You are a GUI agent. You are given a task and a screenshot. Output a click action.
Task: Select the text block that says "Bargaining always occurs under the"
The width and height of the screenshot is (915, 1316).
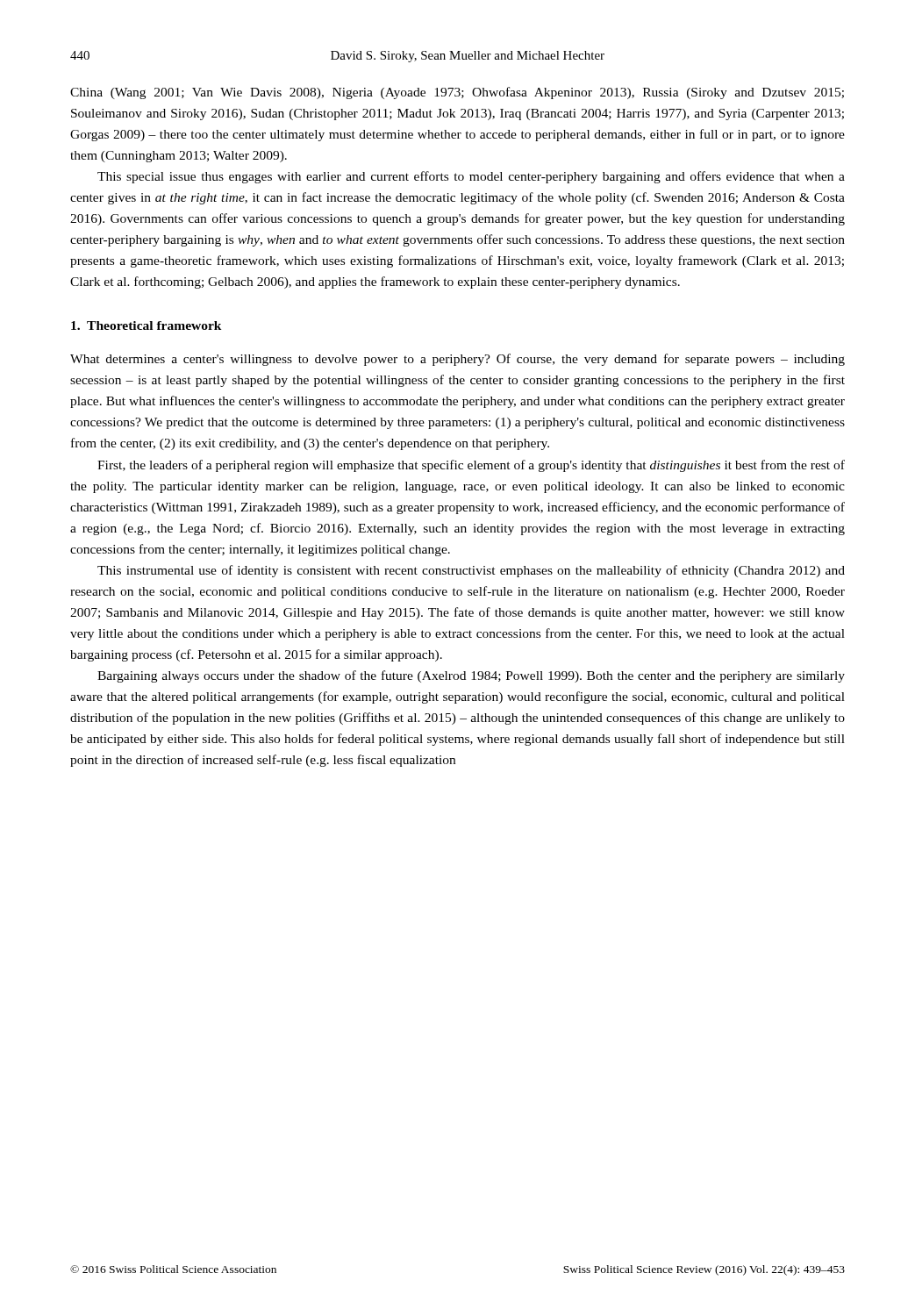click(458, 717)
